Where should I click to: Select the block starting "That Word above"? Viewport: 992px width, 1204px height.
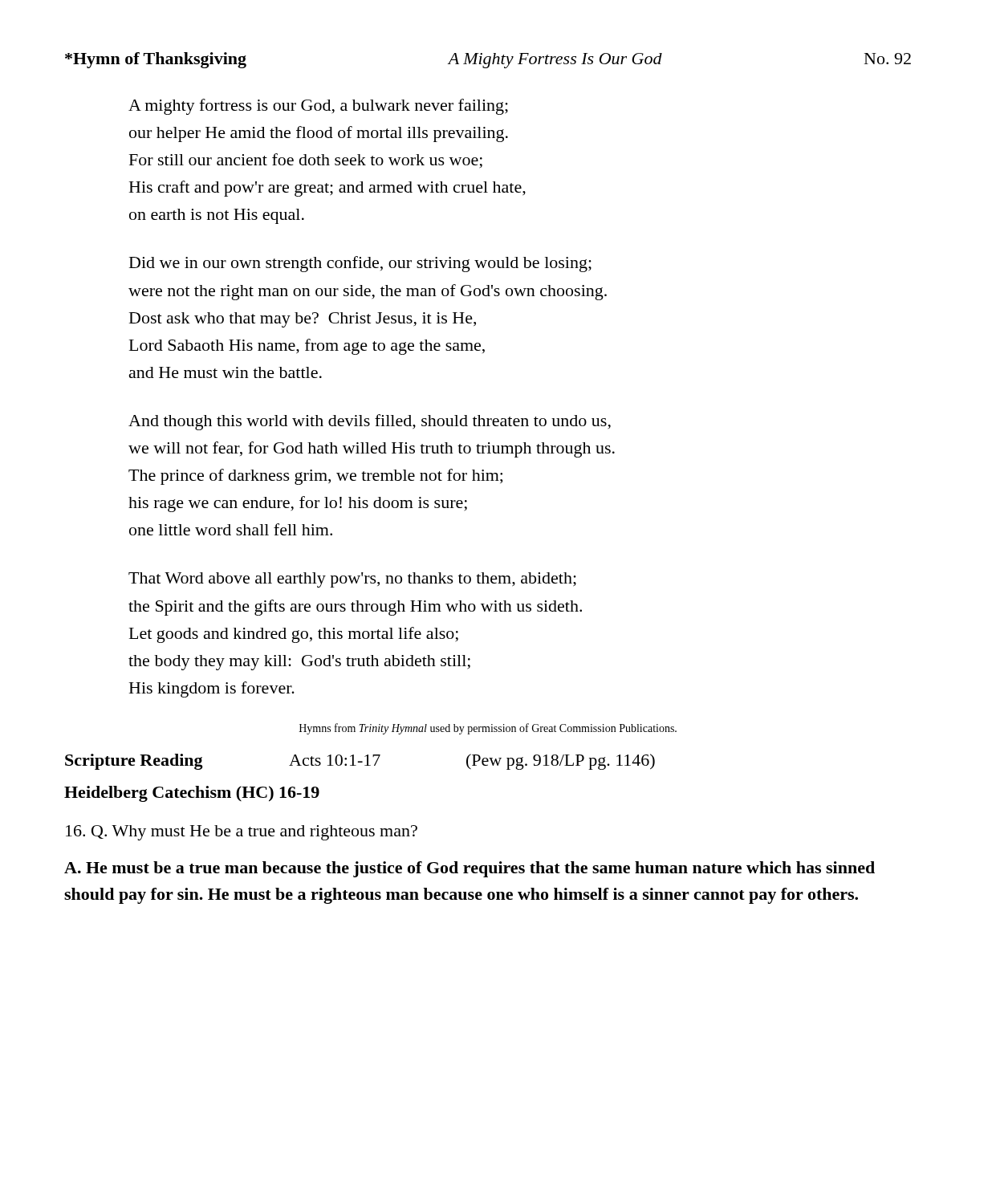point(356,633)
